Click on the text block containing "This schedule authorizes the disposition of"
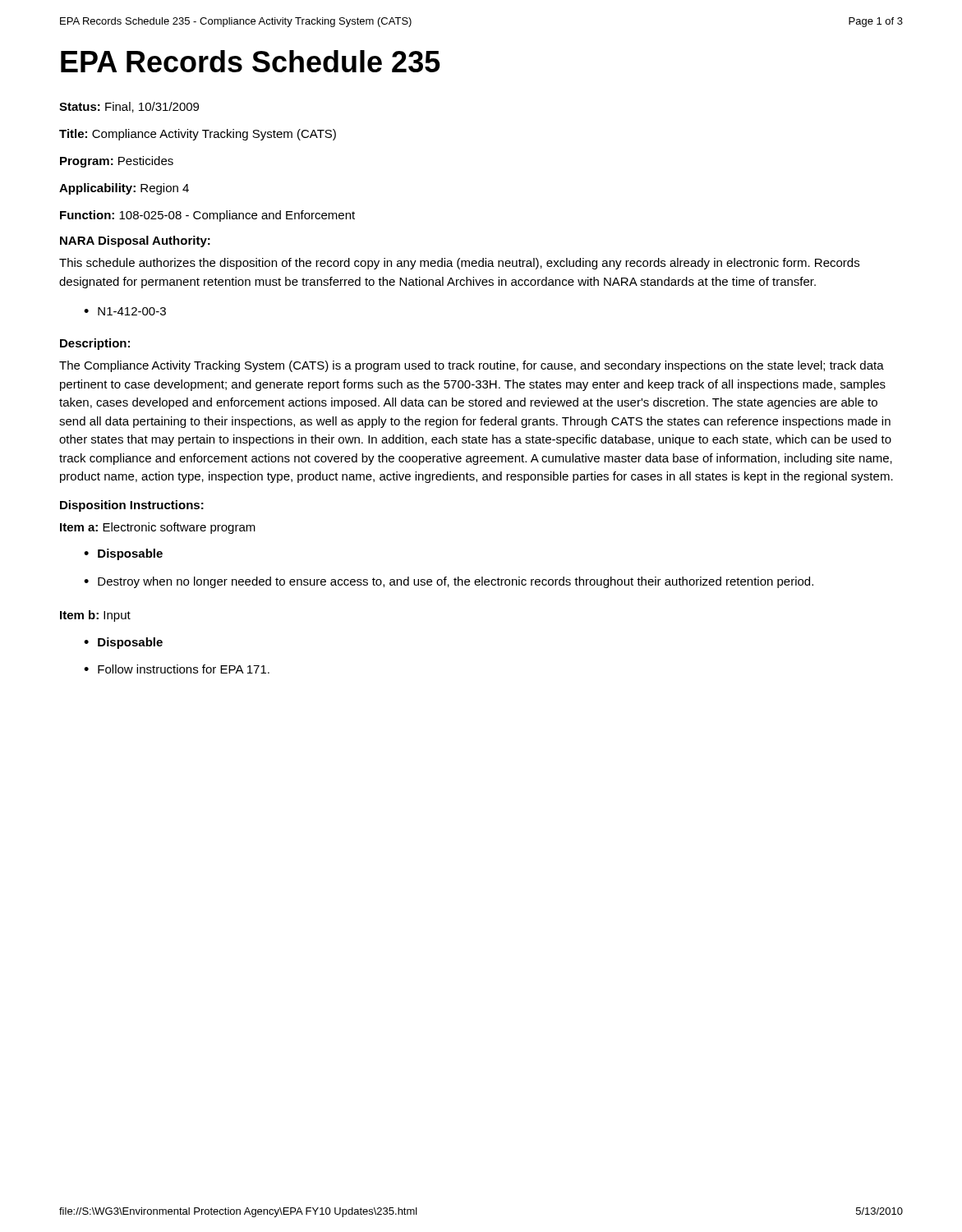 459,272
